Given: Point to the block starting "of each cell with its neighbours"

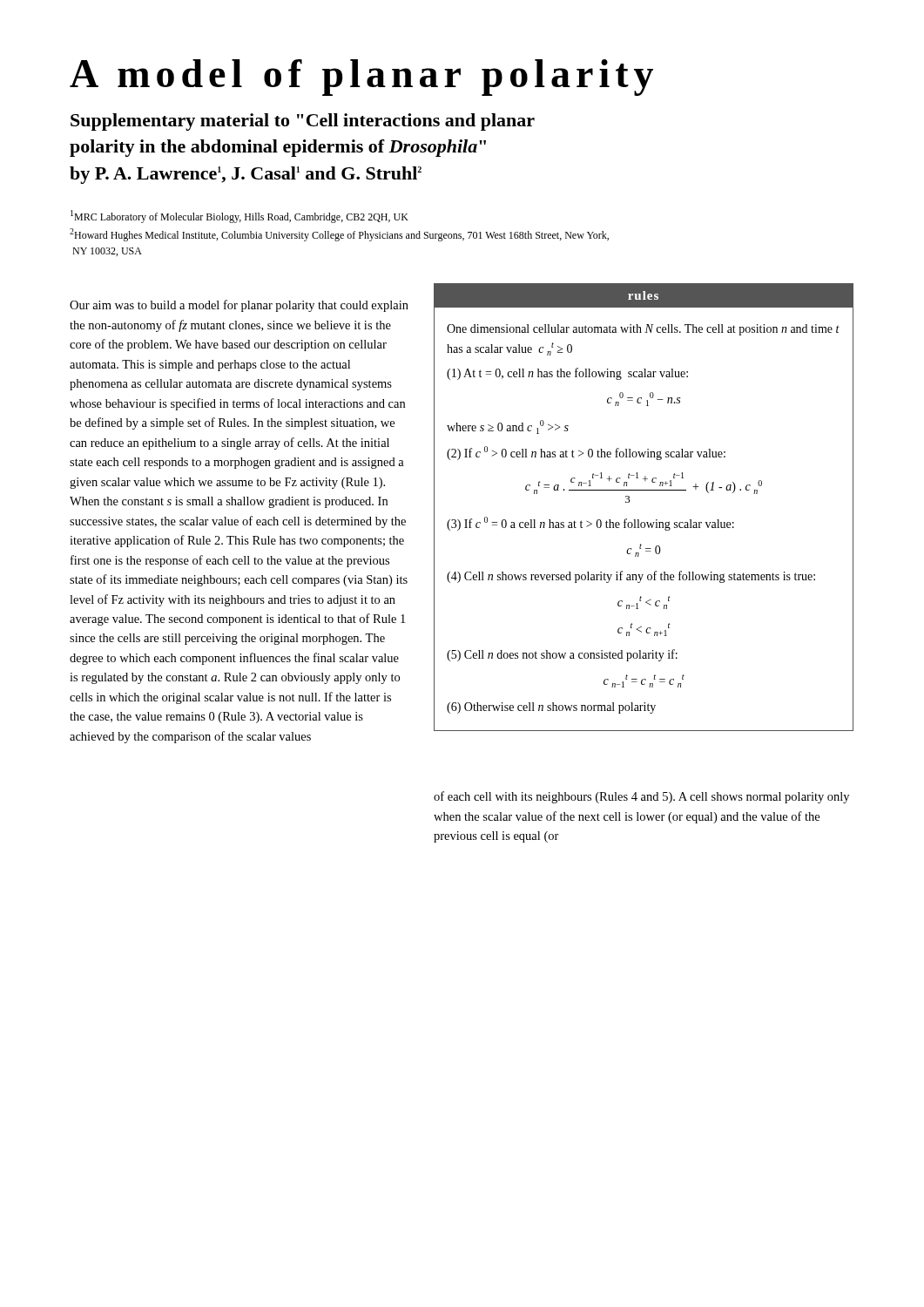Looking at the screenshot, I should 644,816.
